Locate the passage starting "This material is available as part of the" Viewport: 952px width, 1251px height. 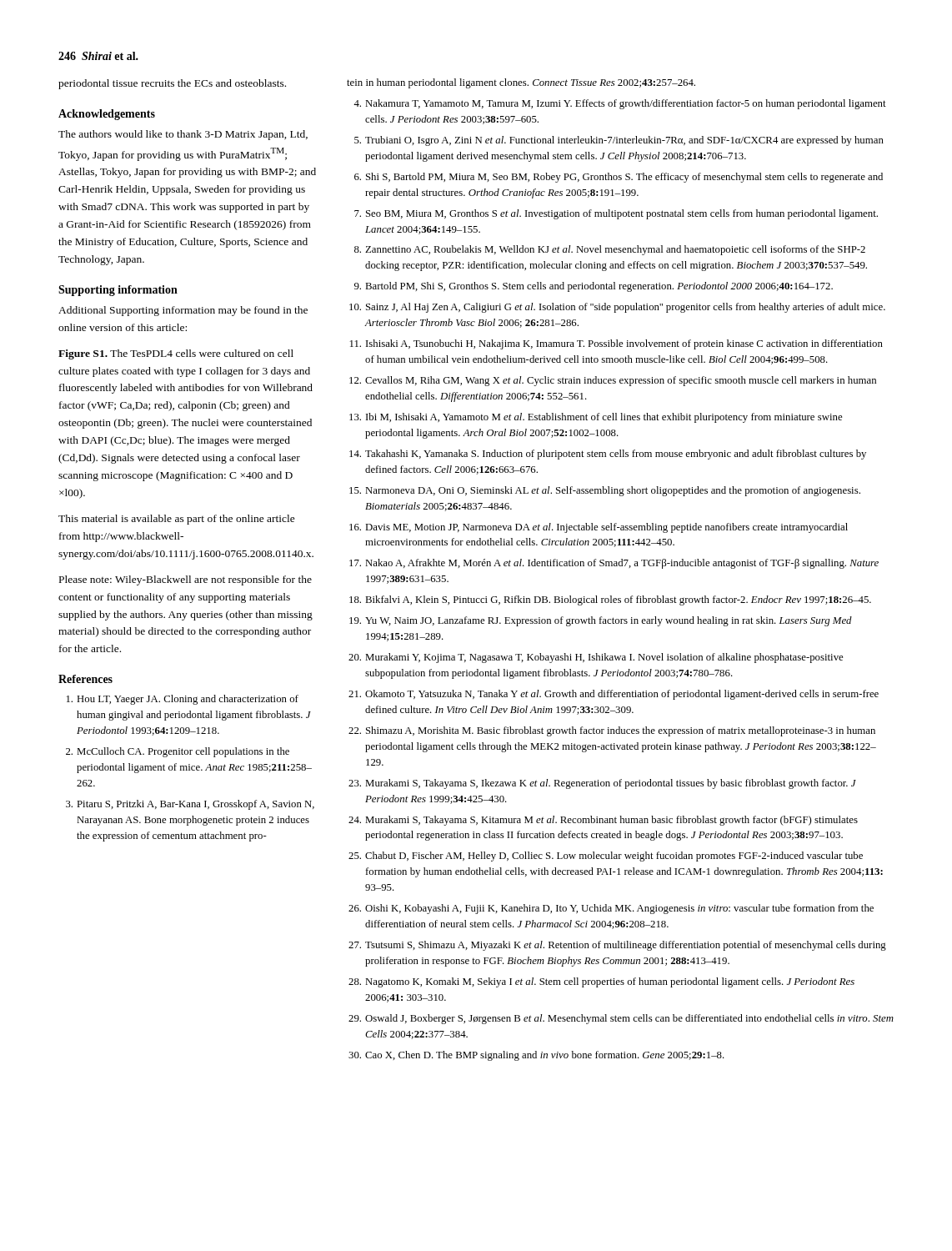pyautogui.click(x=186, y=536)
